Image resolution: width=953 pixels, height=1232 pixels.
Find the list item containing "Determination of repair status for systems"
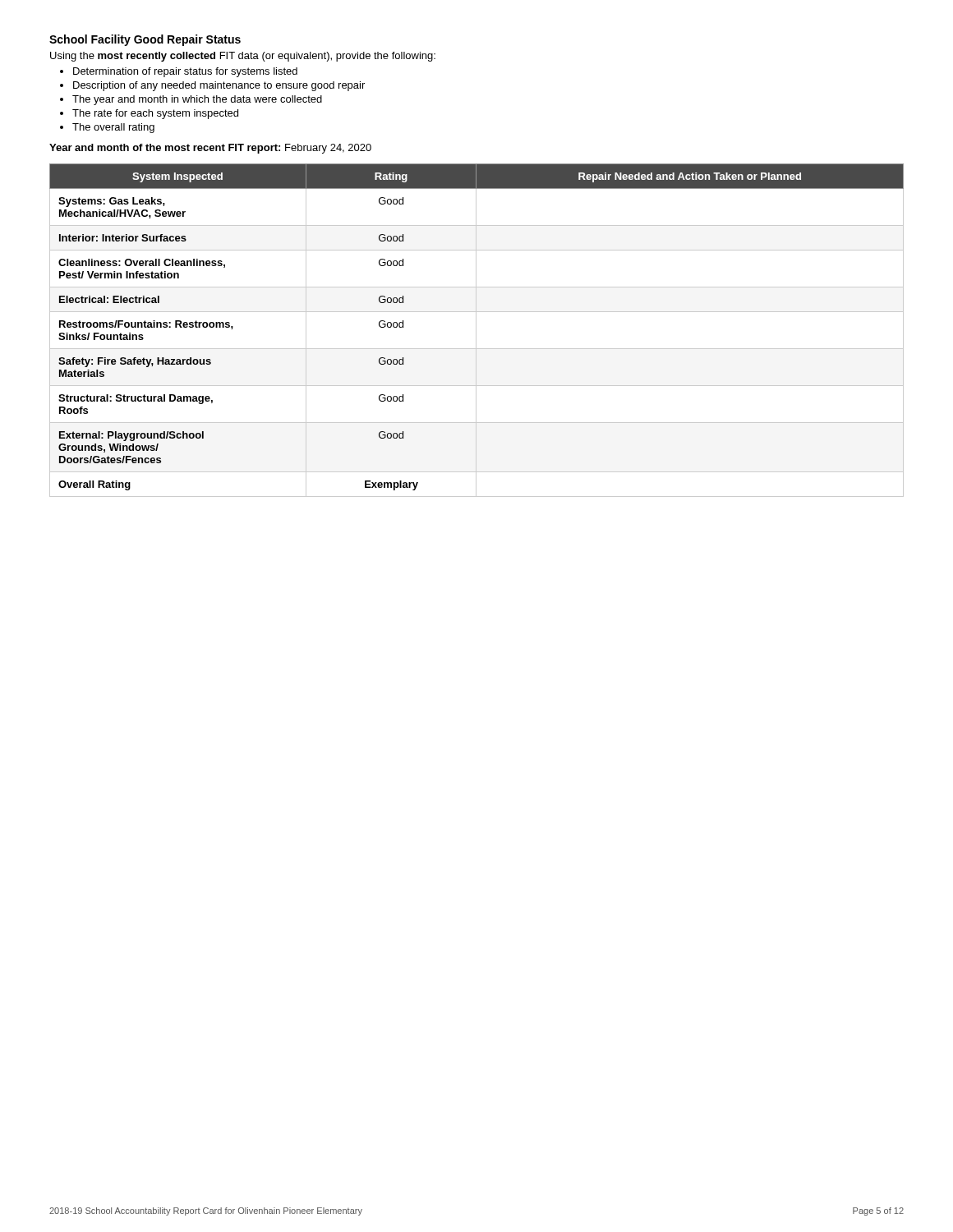coord(185,71)
